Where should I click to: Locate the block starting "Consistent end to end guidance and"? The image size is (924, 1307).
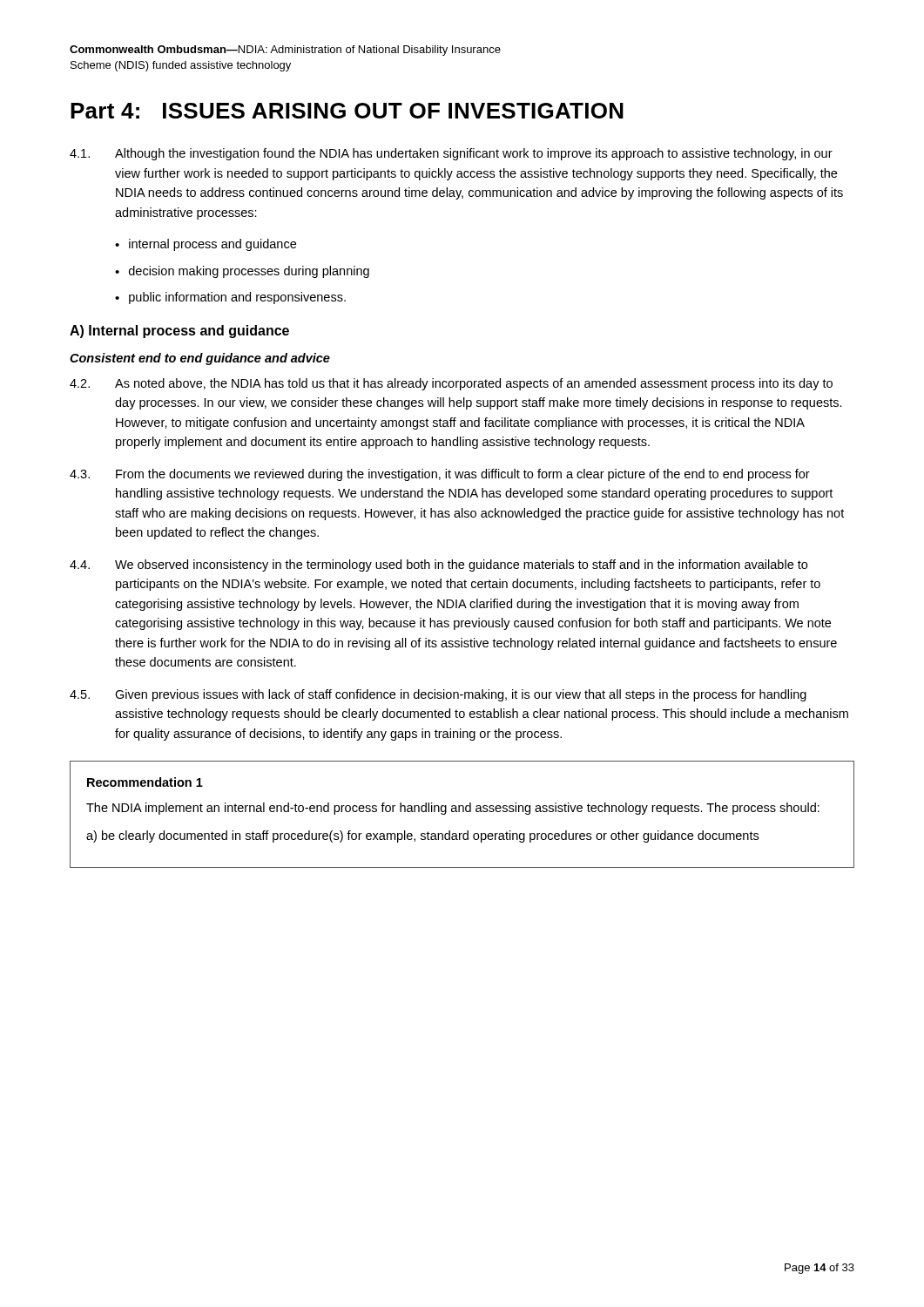point(200,358)
